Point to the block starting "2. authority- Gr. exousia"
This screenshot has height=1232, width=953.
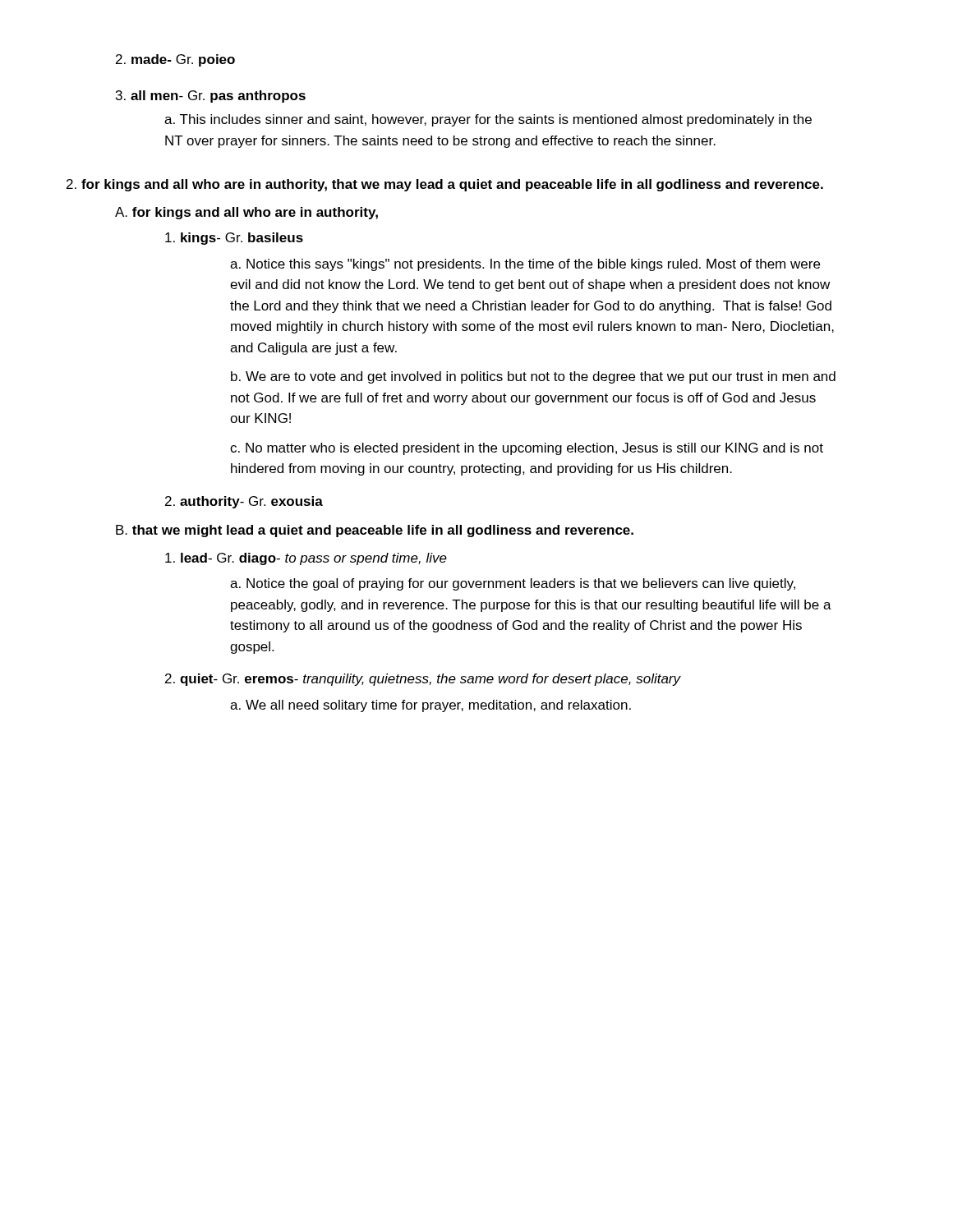244,502
